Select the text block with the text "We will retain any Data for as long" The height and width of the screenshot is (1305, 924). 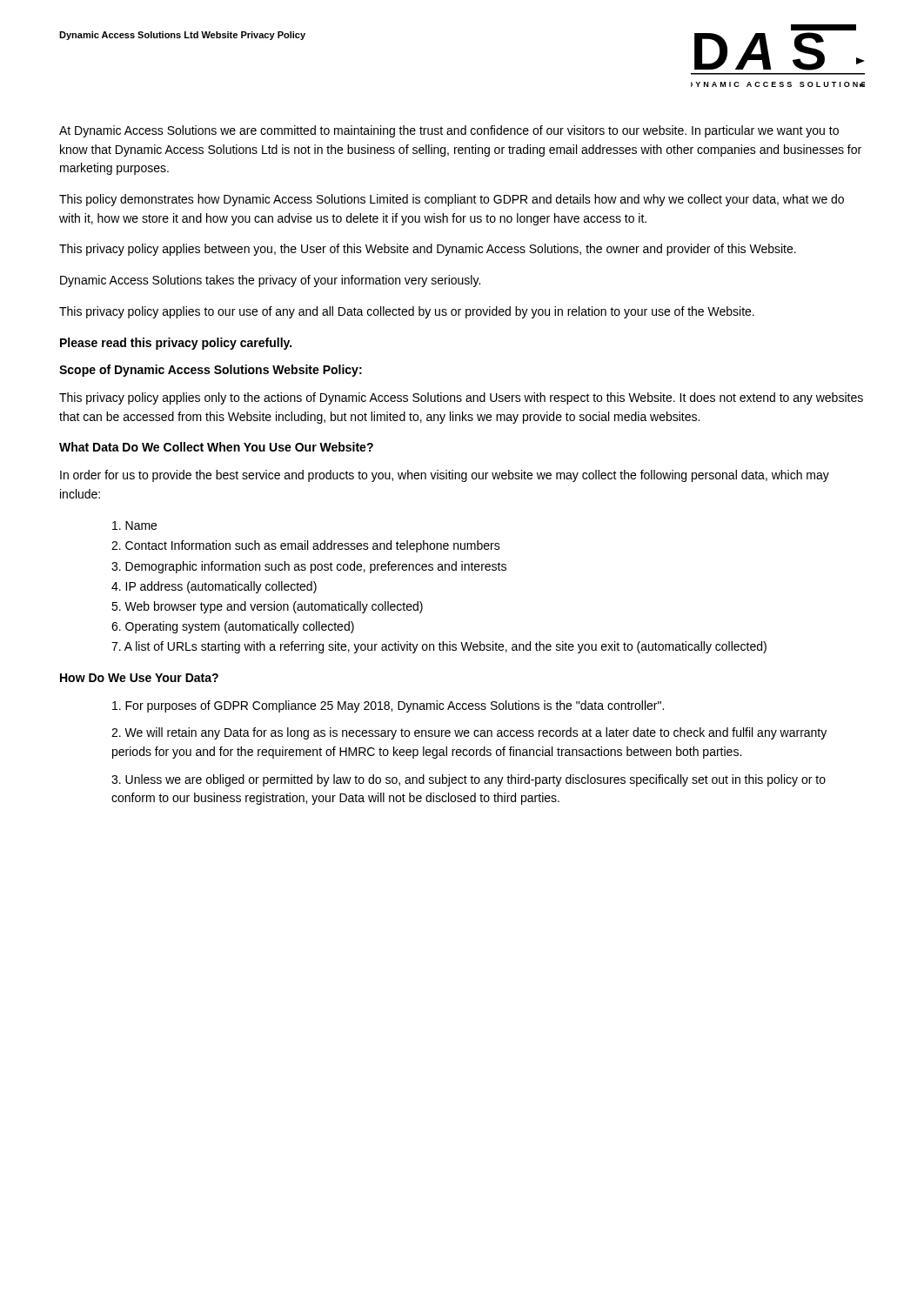pyautogui.click(x=469, y=742)
